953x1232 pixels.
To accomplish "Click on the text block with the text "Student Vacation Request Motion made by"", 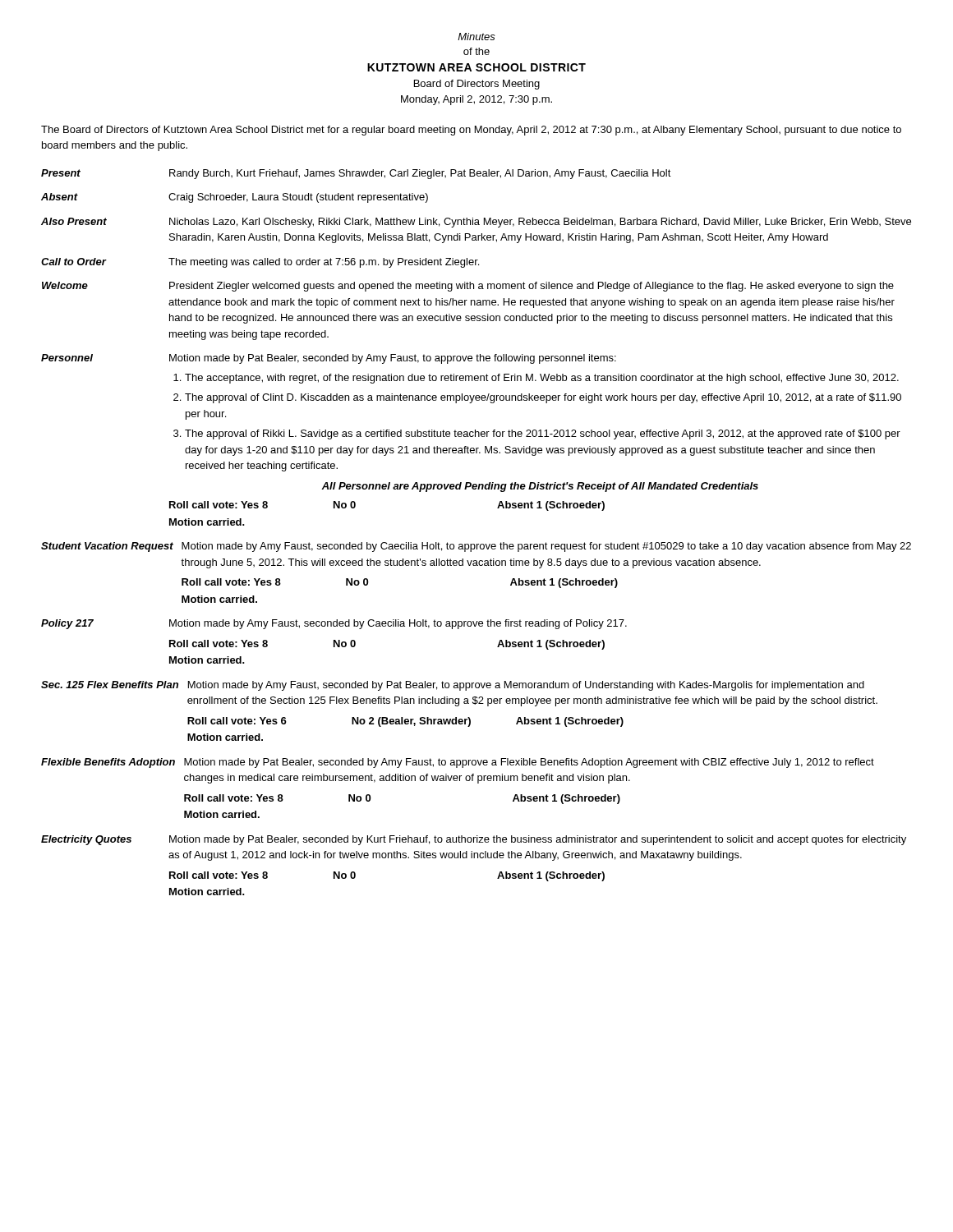I will pos(476,573).
